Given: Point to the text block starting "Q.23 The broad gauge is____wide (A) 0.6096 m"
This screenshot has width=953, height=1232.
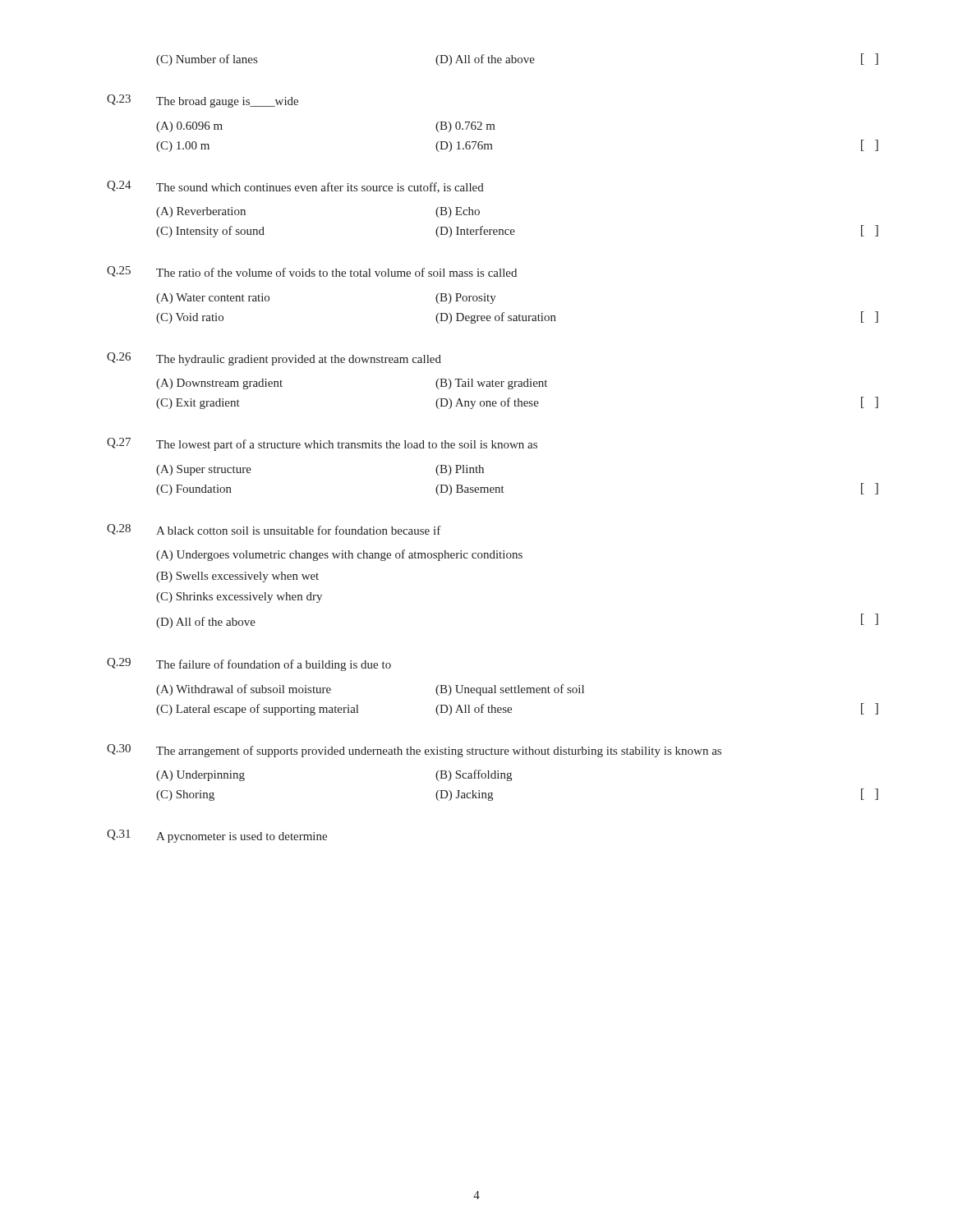Looking at the screenshot, I should point(493,123).
